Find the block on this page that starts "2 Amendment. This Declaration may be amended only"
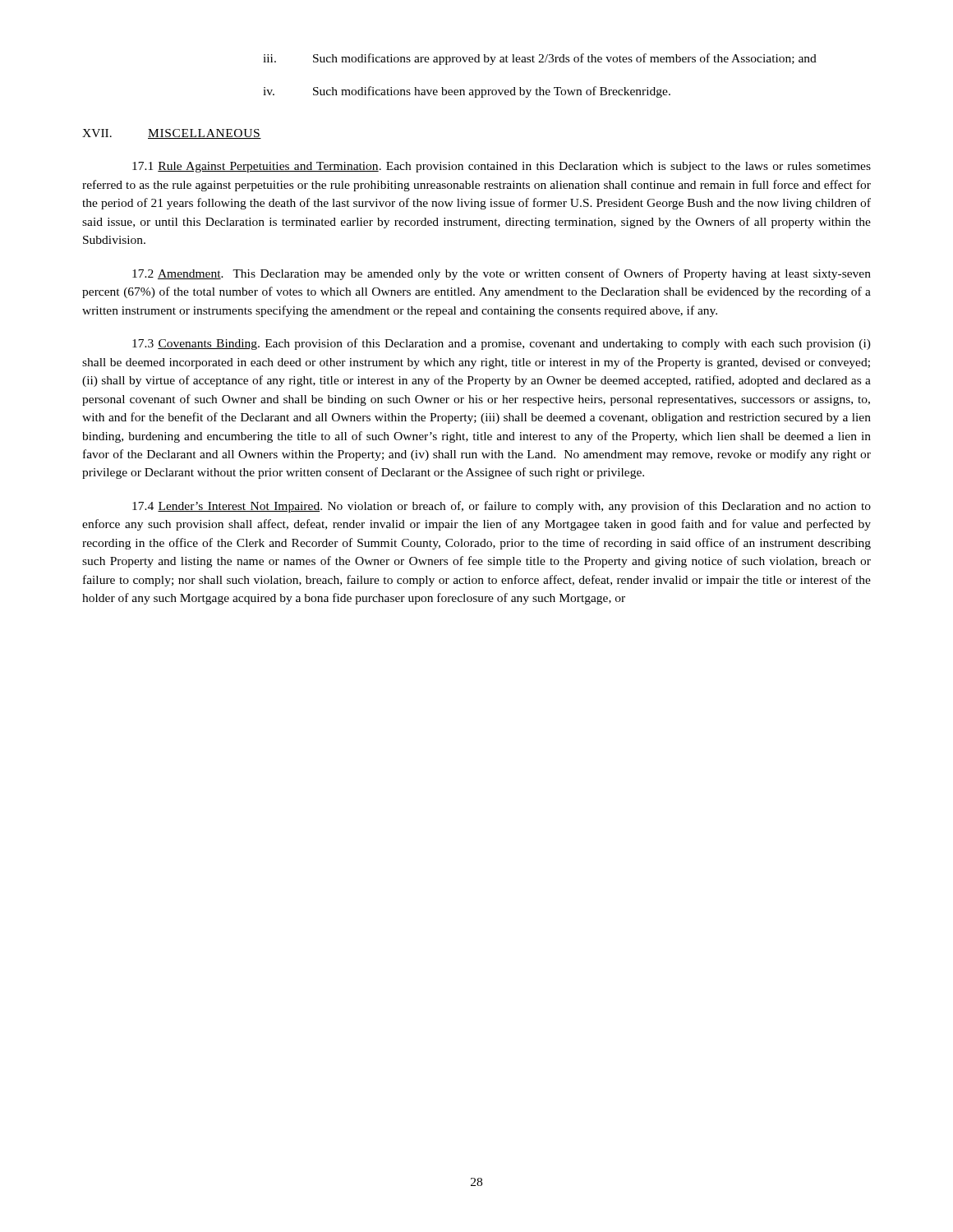Image resolution: width=953 pixels, height=1232 pixels. pos(476,291)
